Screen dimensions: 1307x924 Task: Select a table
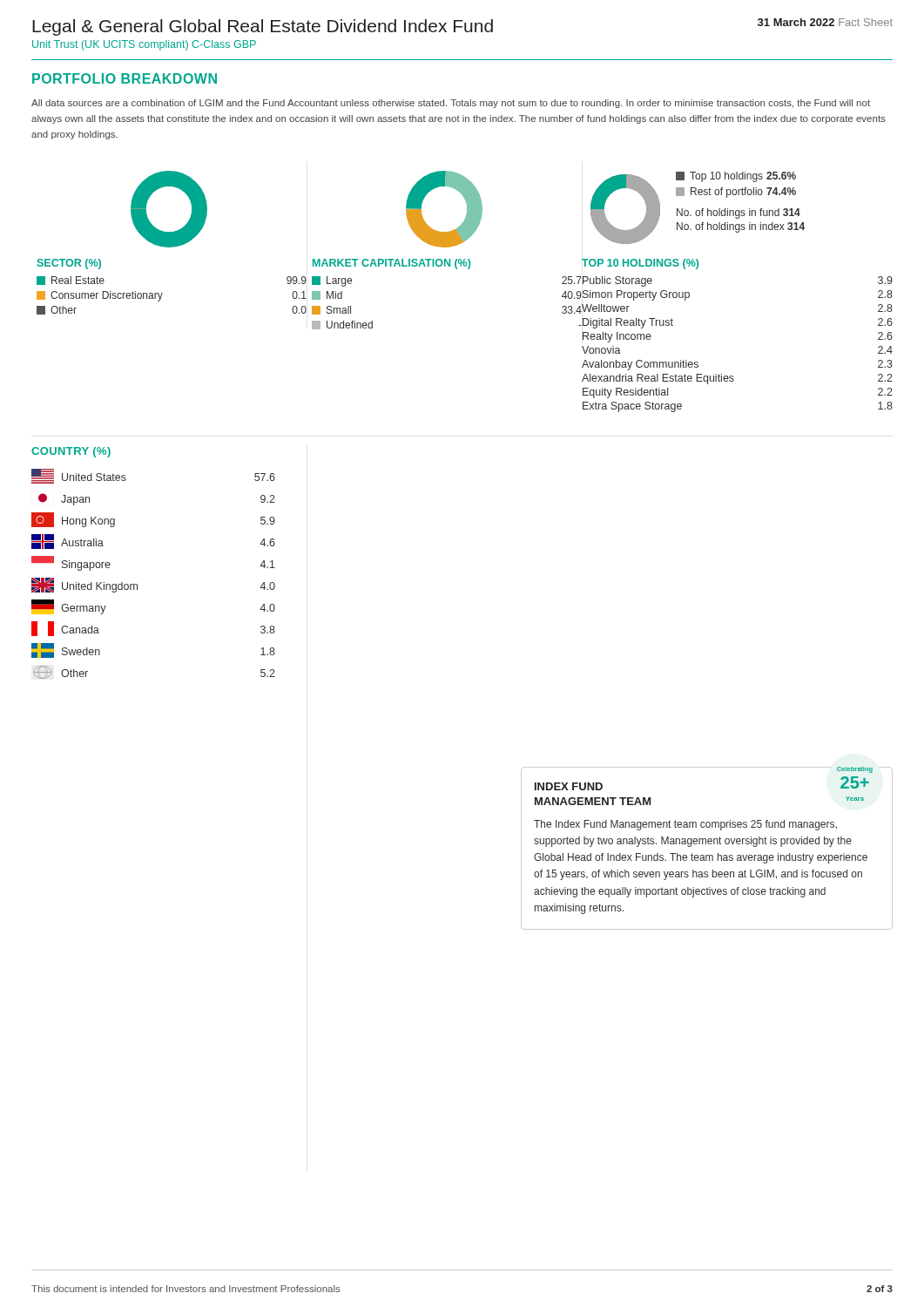click(153, 578)
